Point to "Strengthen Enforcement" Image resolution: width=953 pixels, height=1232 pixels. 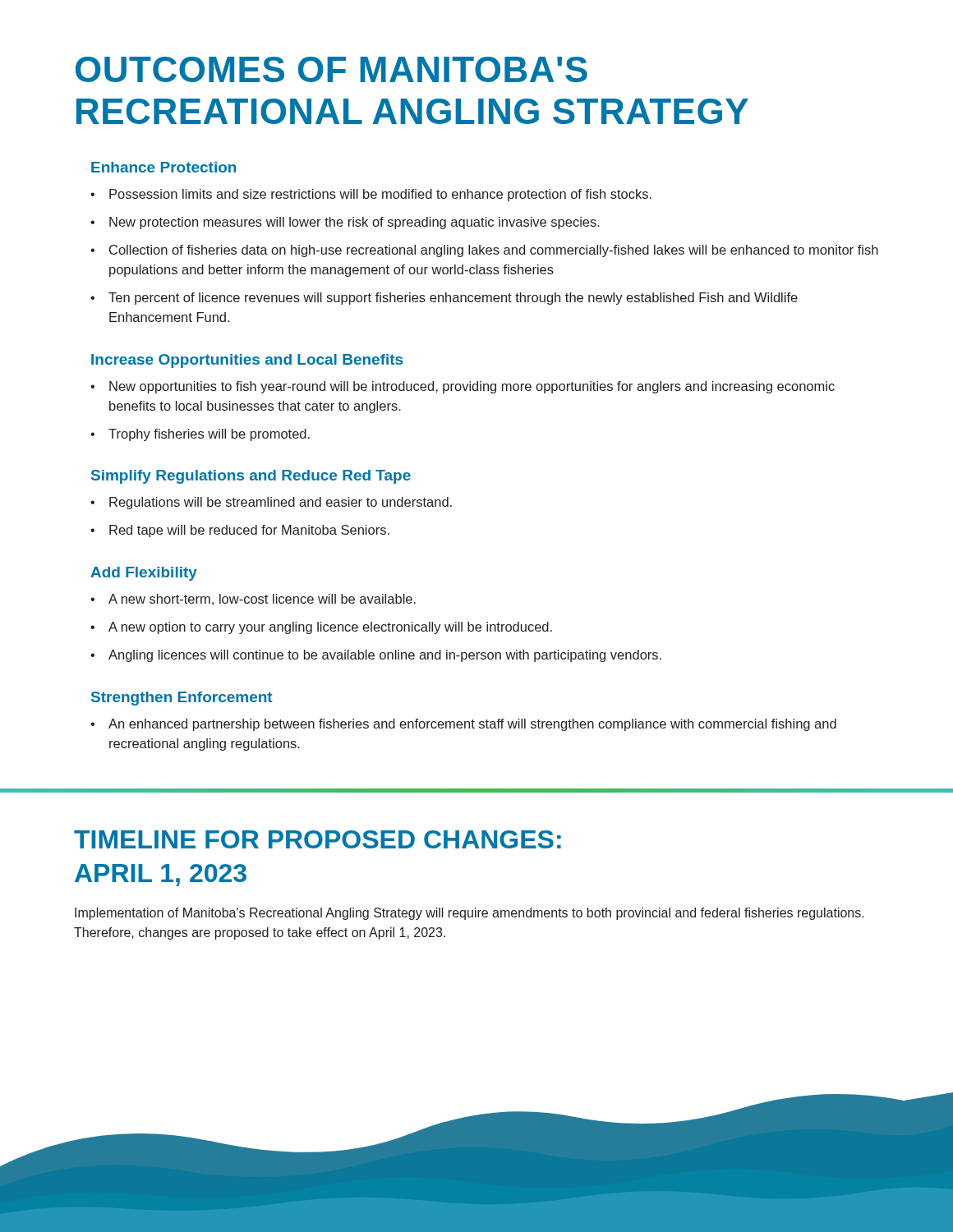pyautogui.click(x=182, y=699)
